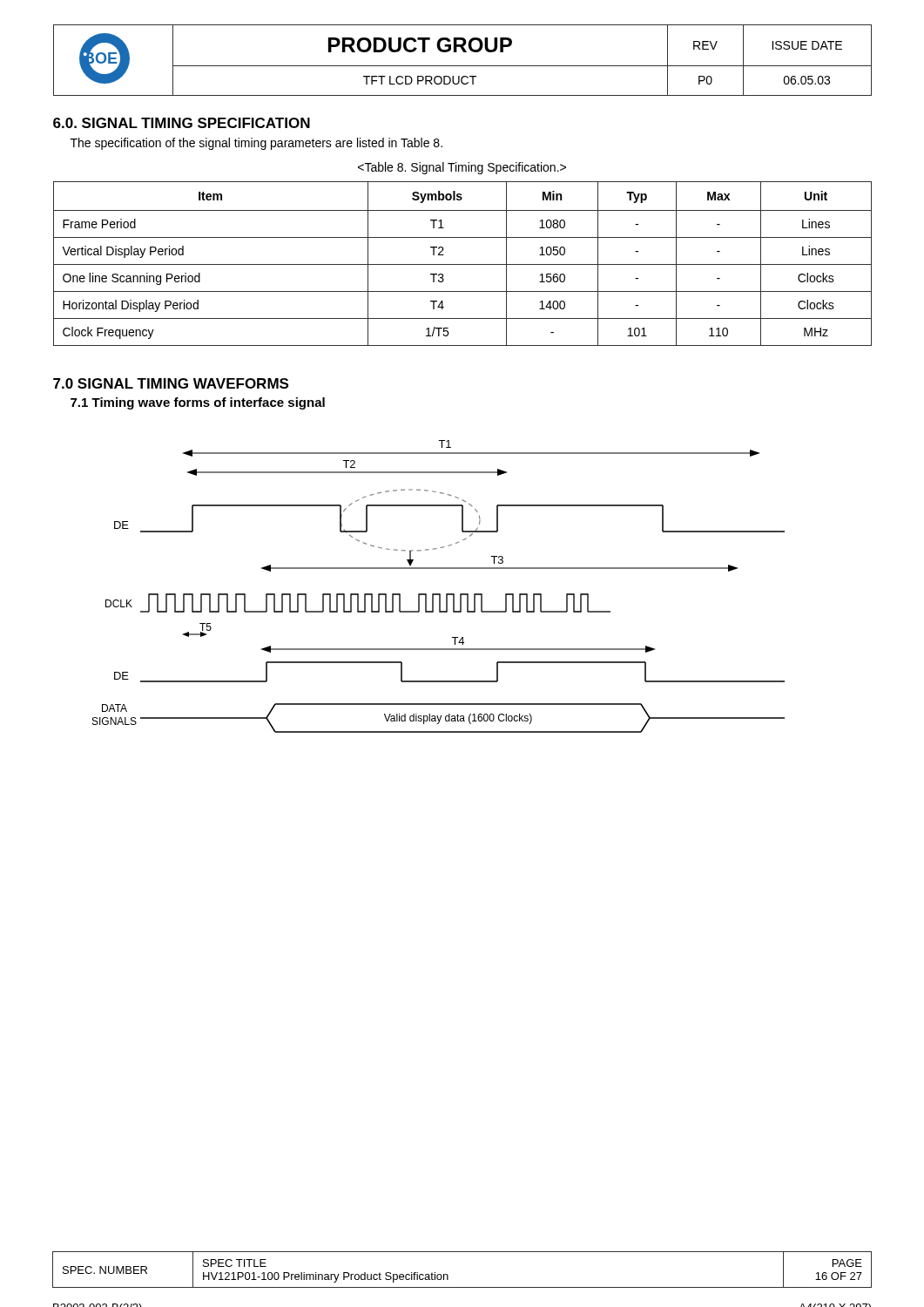This screenshot has height=1307, width=924.
Task: Locate the table with the text "Horizontal Display Period"
Action: point(462,264)
